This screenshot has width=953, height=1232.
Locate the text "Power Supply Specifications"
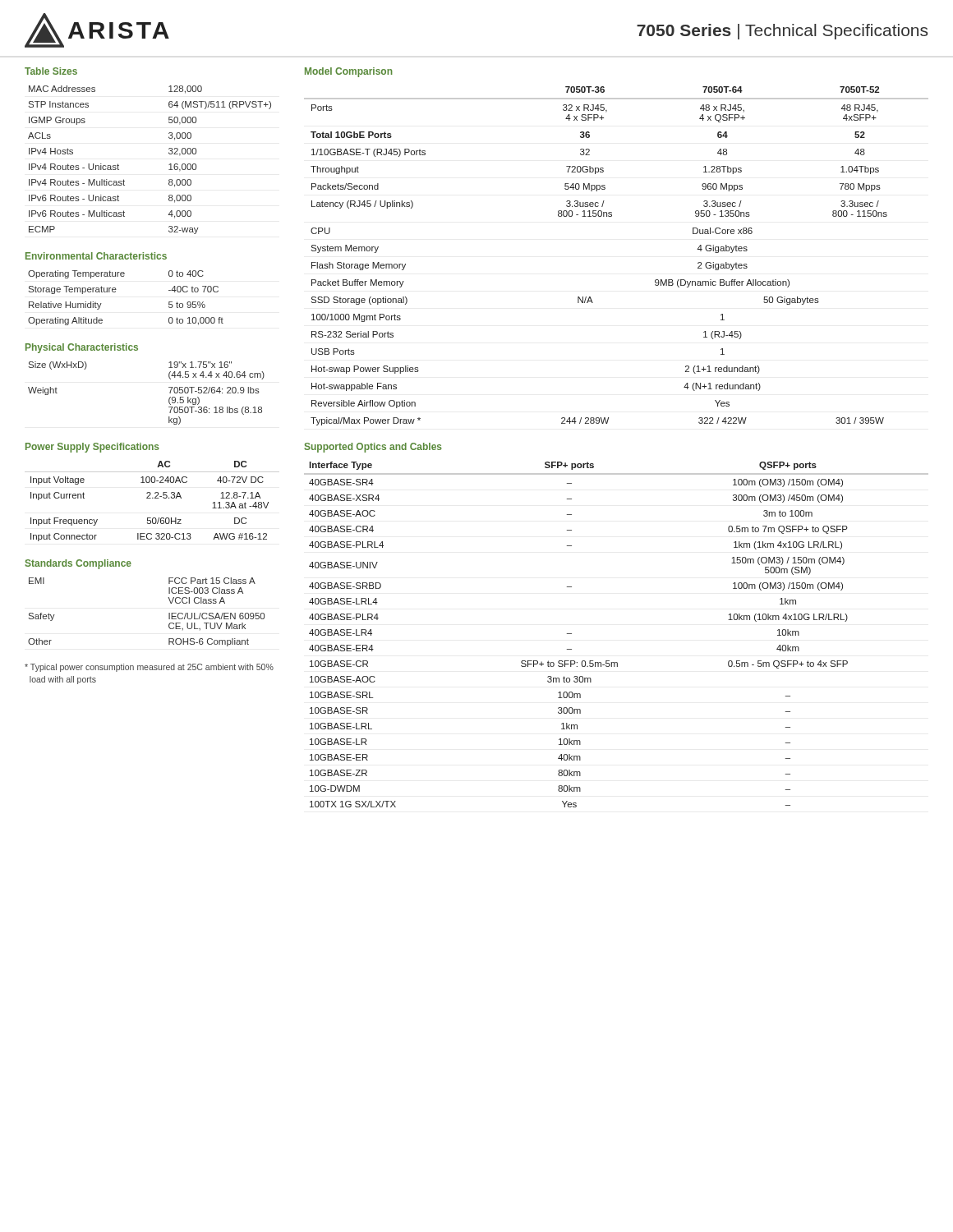92,447
